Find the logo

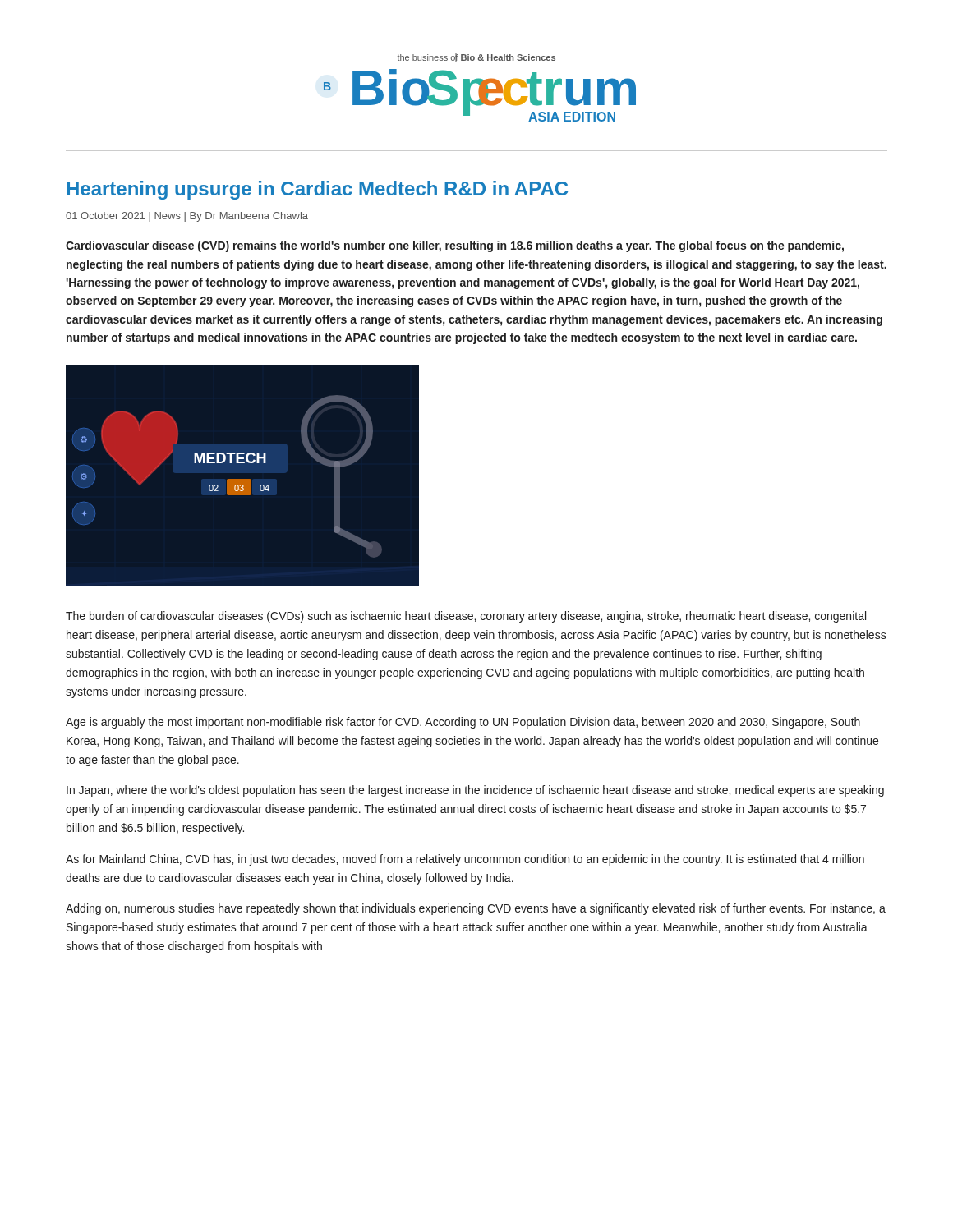[476, 82]
